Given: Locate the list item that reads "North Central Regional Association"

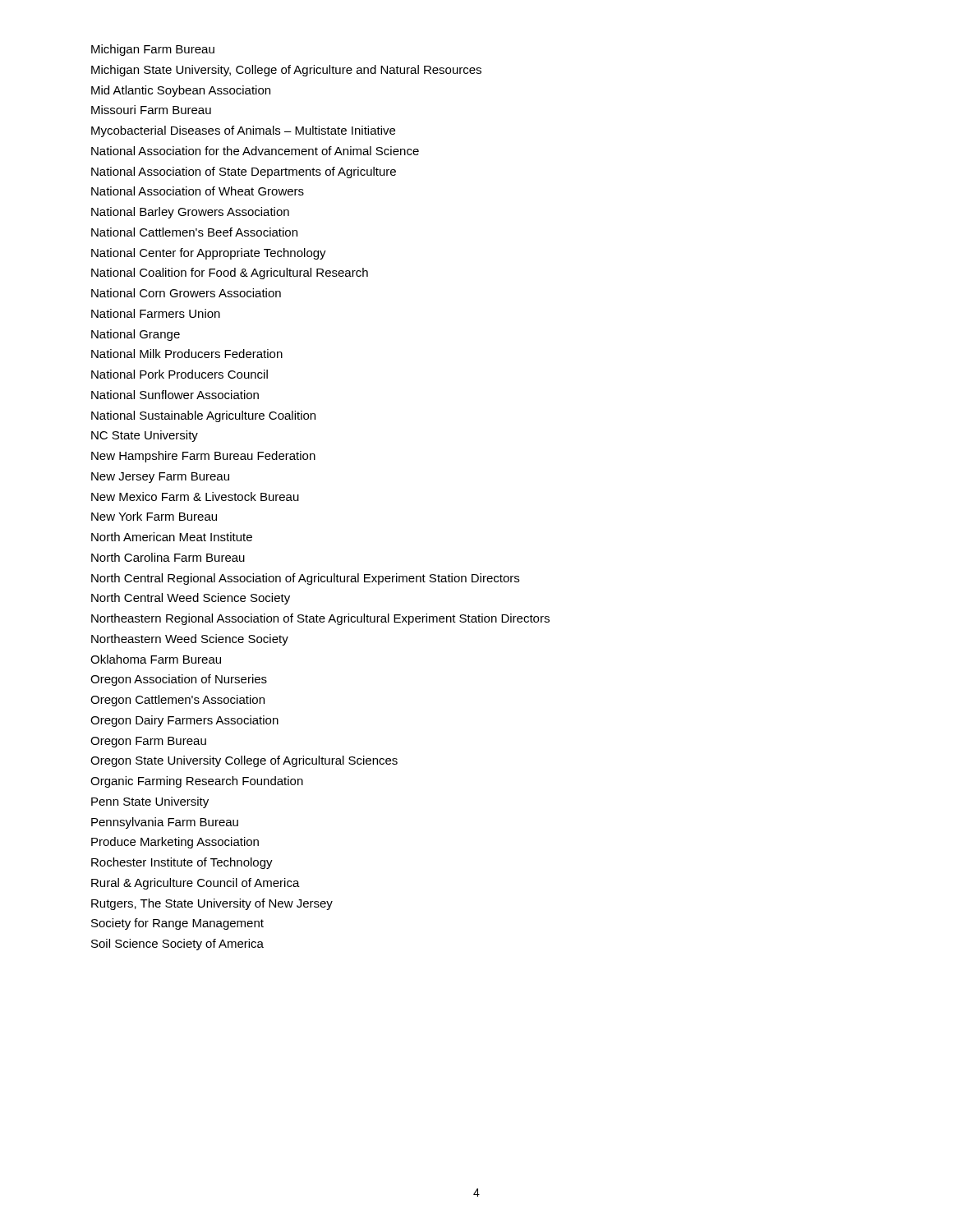Looking at the screenshot, I should pyautogui.click(x=305, y=577).
